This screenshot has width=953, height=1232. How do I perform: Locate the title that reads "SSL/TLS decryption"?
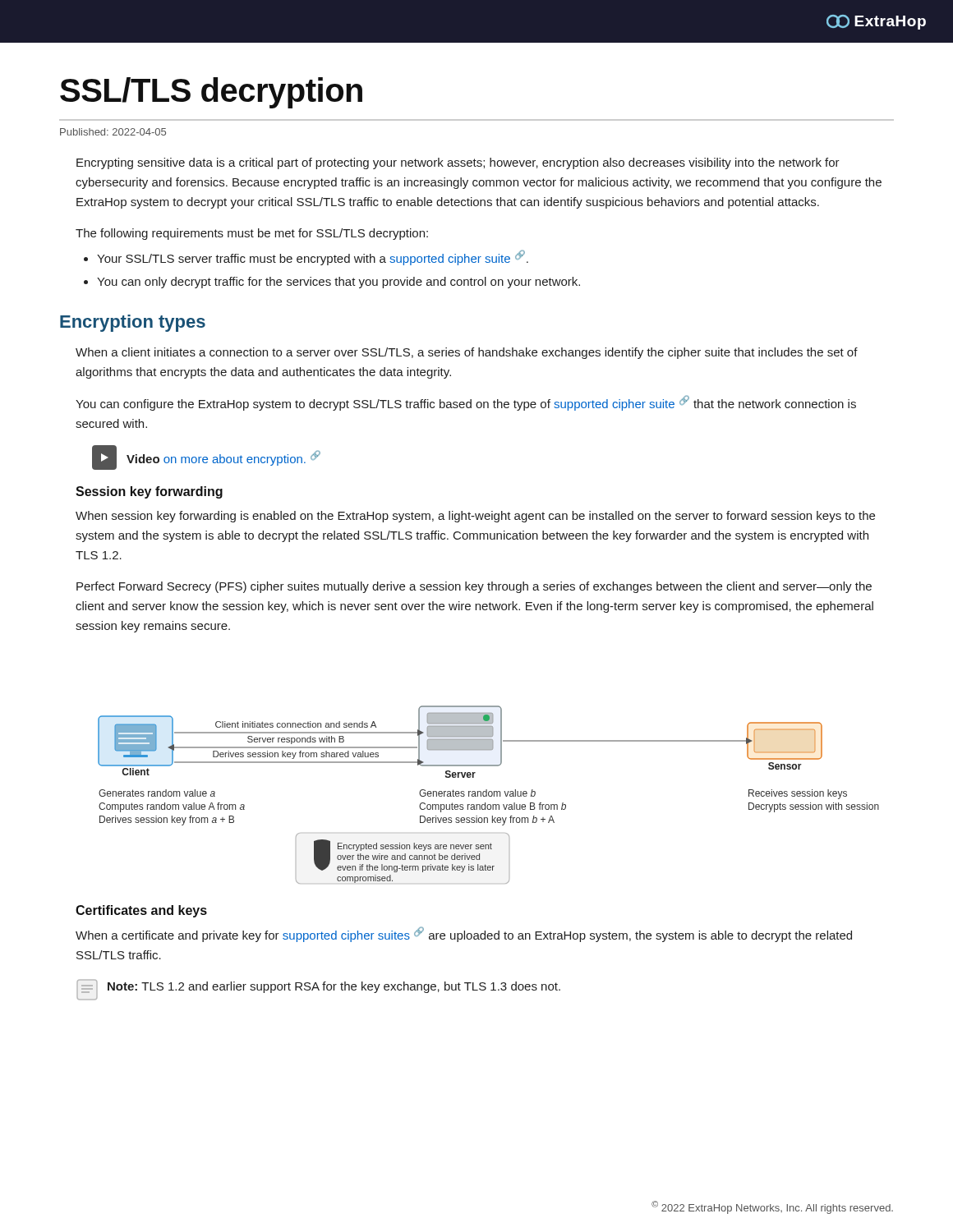211,93
